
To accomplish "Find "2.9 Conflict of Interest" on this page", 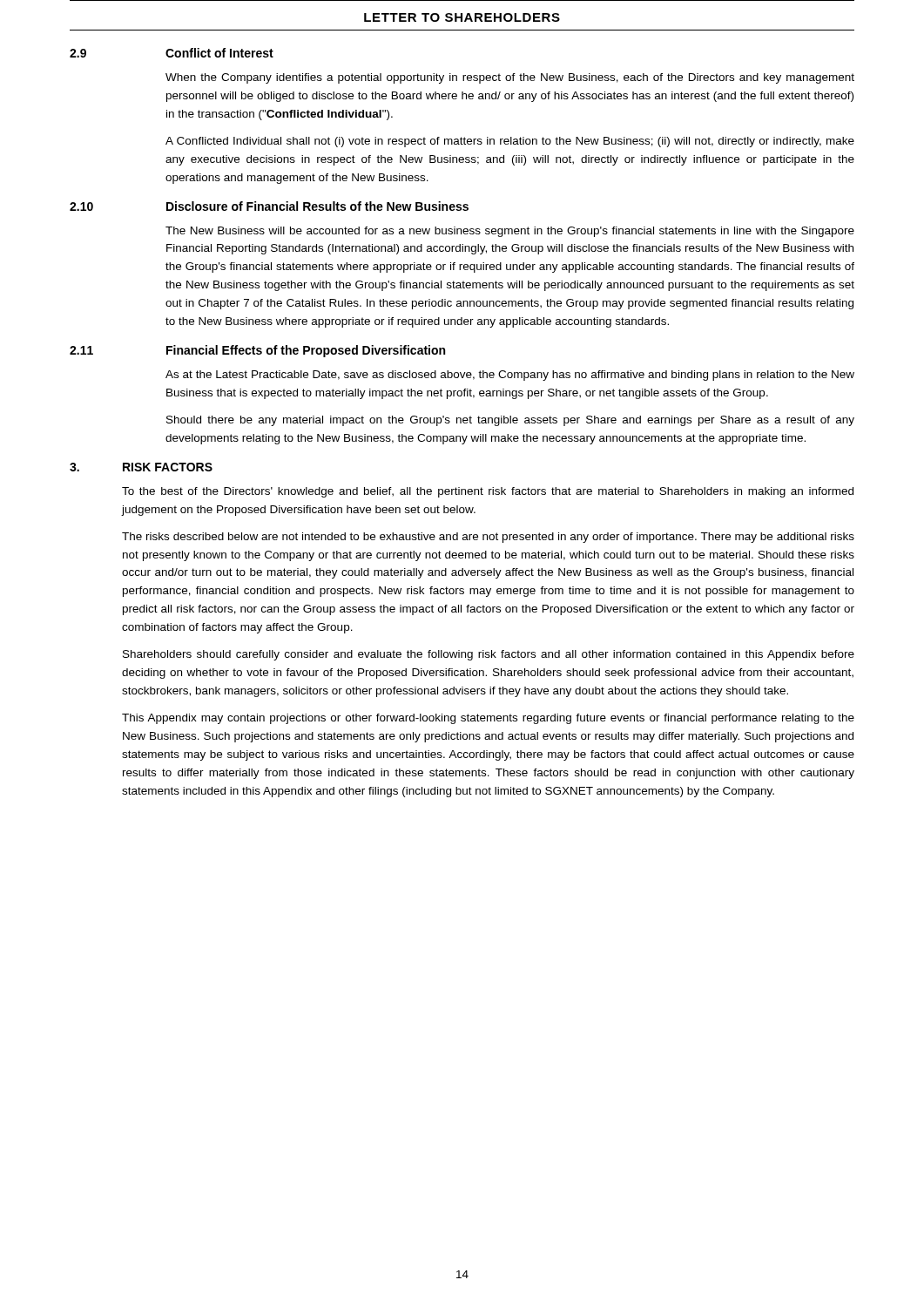I will coord(172,53).
